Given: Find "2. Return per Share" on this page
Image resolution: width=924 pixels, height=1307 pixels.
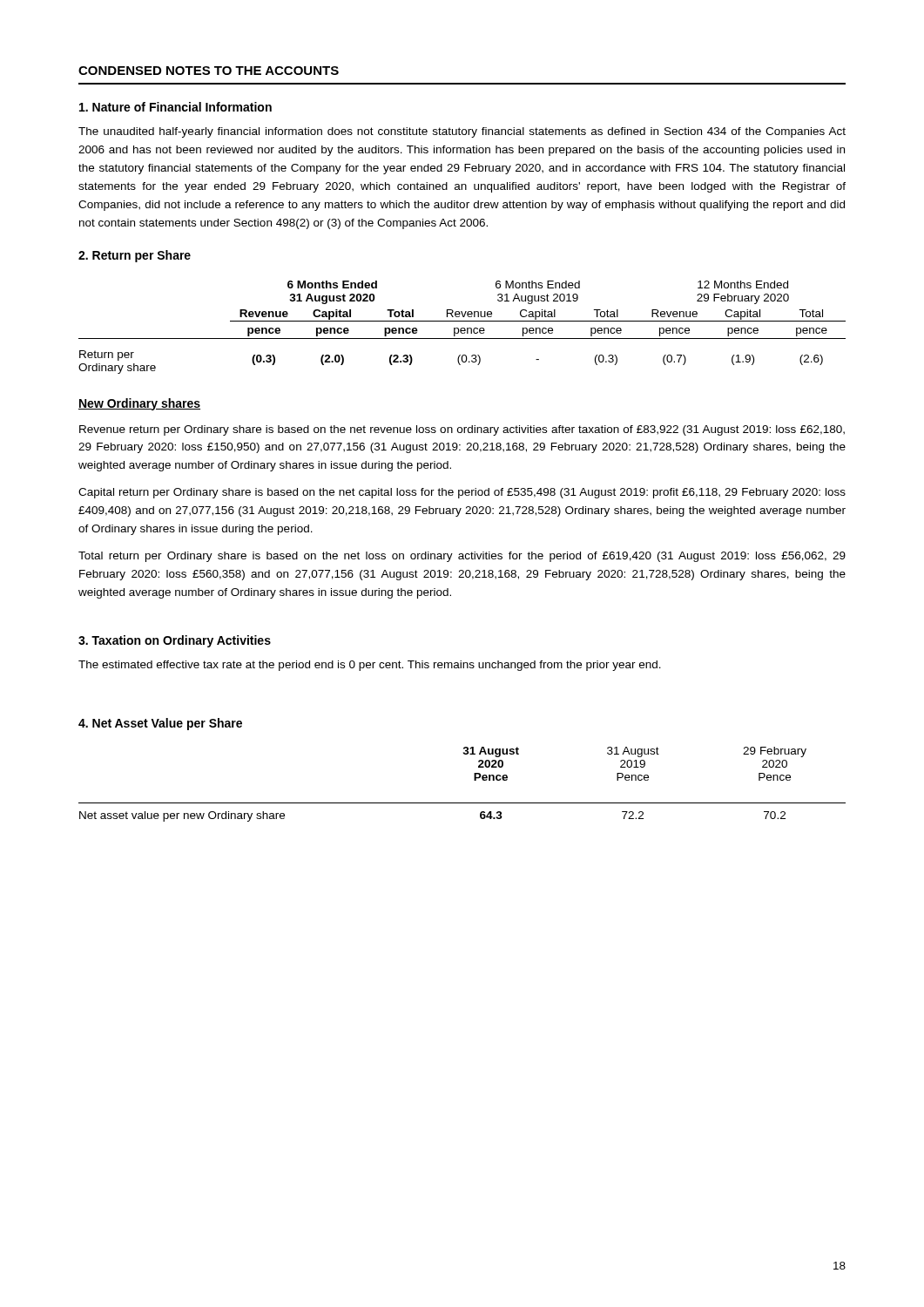Looking at the screenshot, I should pos(135,255).
